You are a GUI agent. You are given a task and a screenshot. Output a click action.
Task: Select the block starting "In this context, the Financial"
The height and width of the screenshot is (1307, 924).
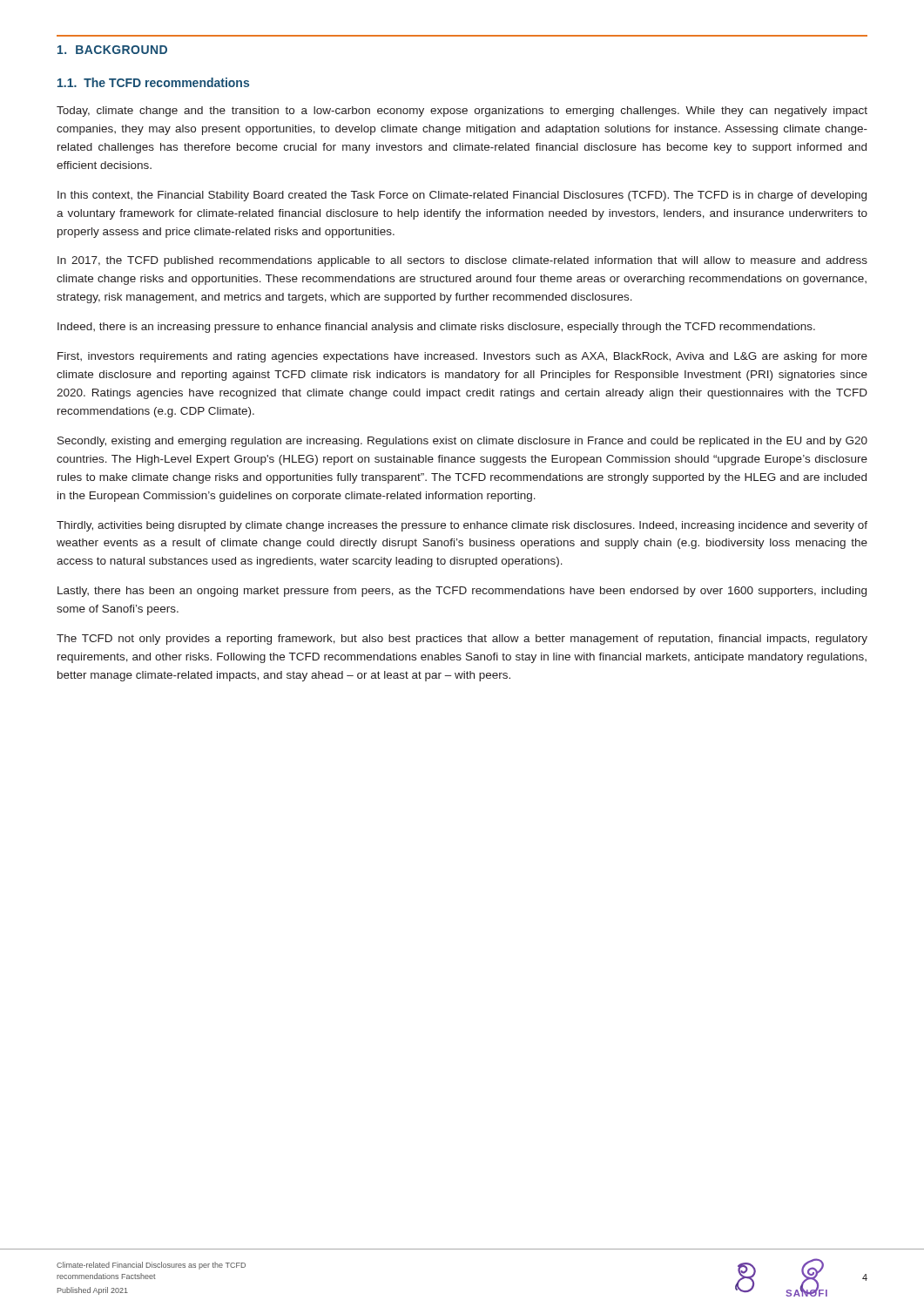point(462,213)
